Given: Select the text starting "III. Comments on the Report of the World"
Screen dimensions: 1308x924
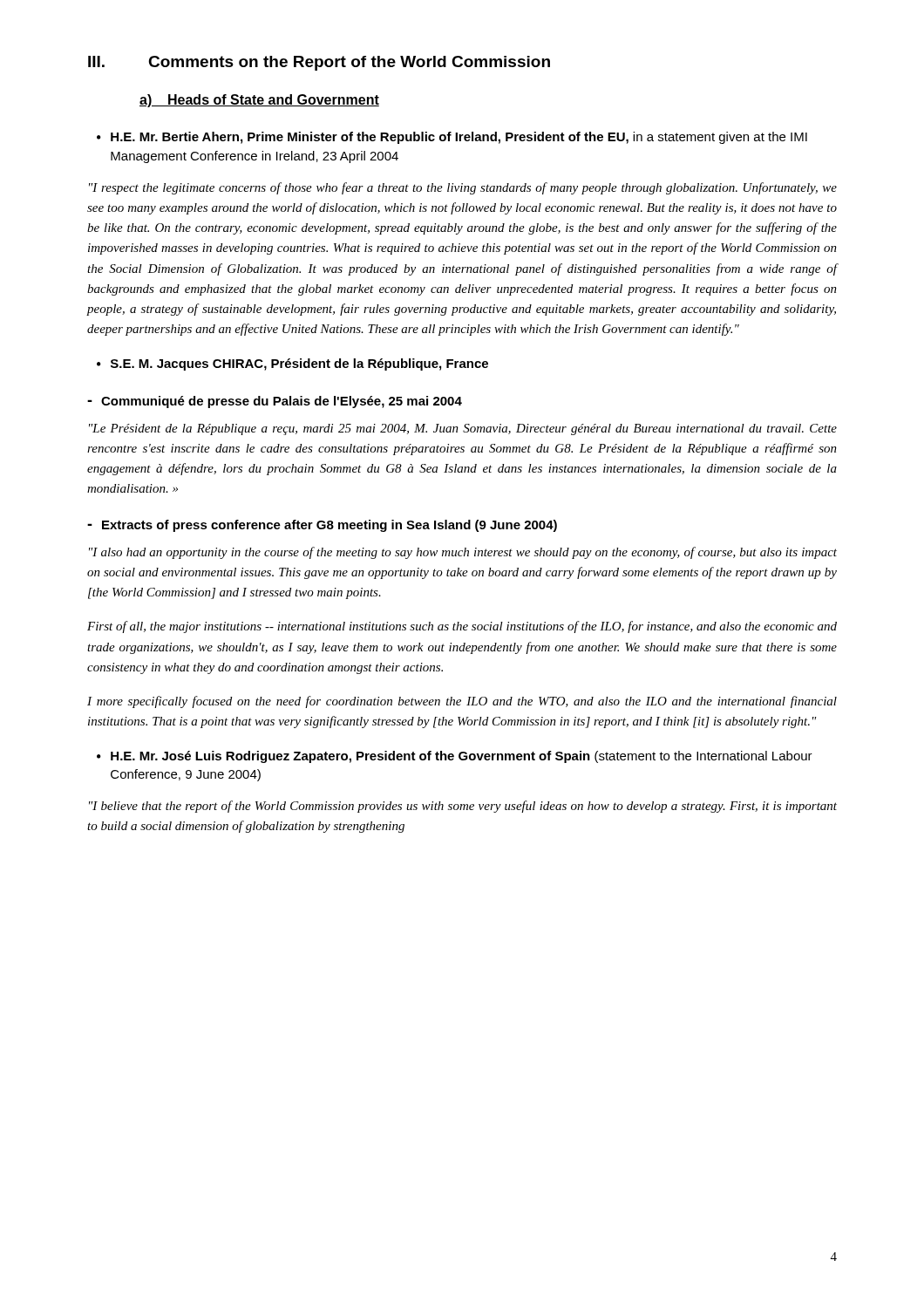Looking at the screenshot, I should 462,62.
